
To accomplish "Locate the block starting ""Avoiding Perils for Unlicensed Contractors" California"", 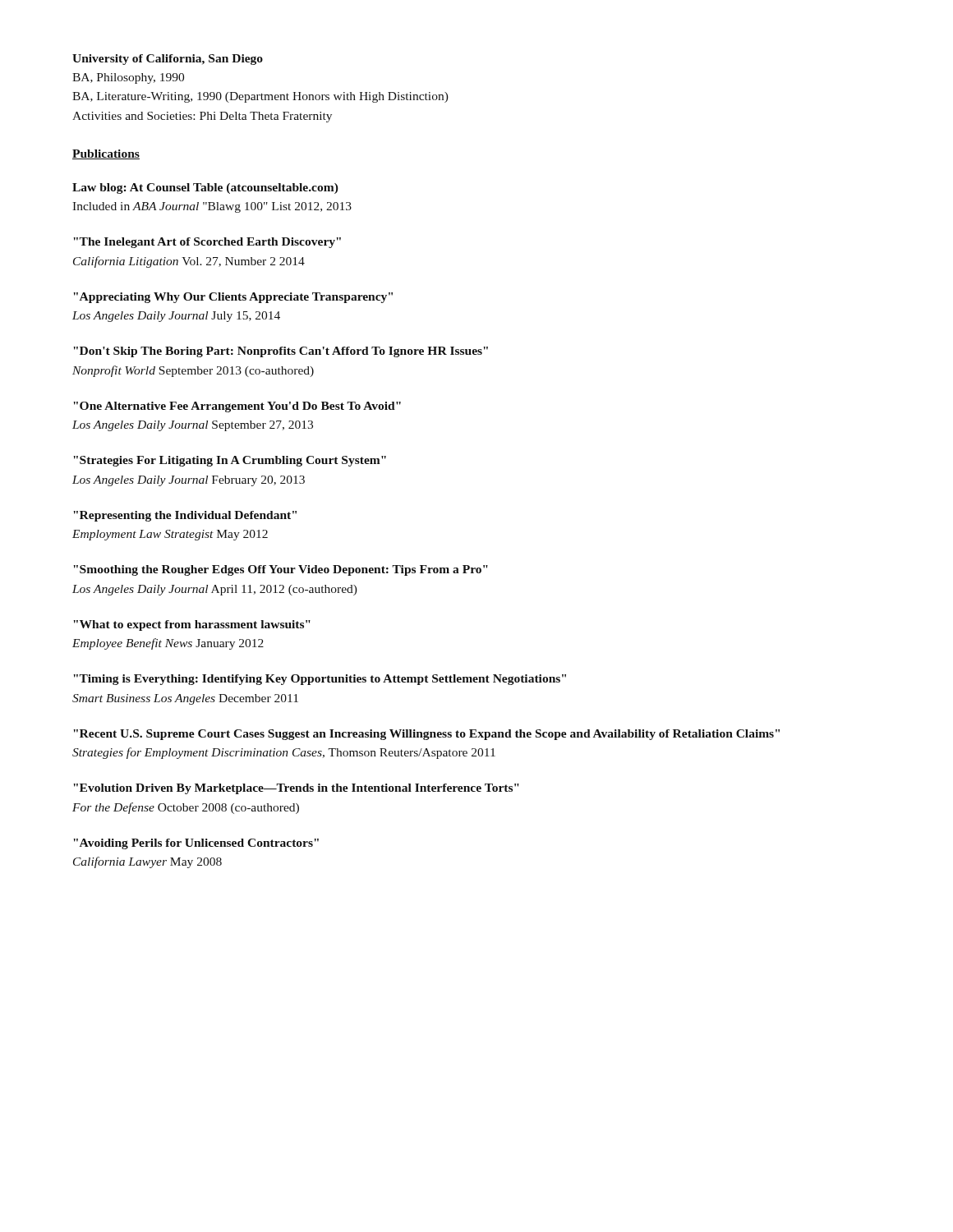I will (196, 844).
